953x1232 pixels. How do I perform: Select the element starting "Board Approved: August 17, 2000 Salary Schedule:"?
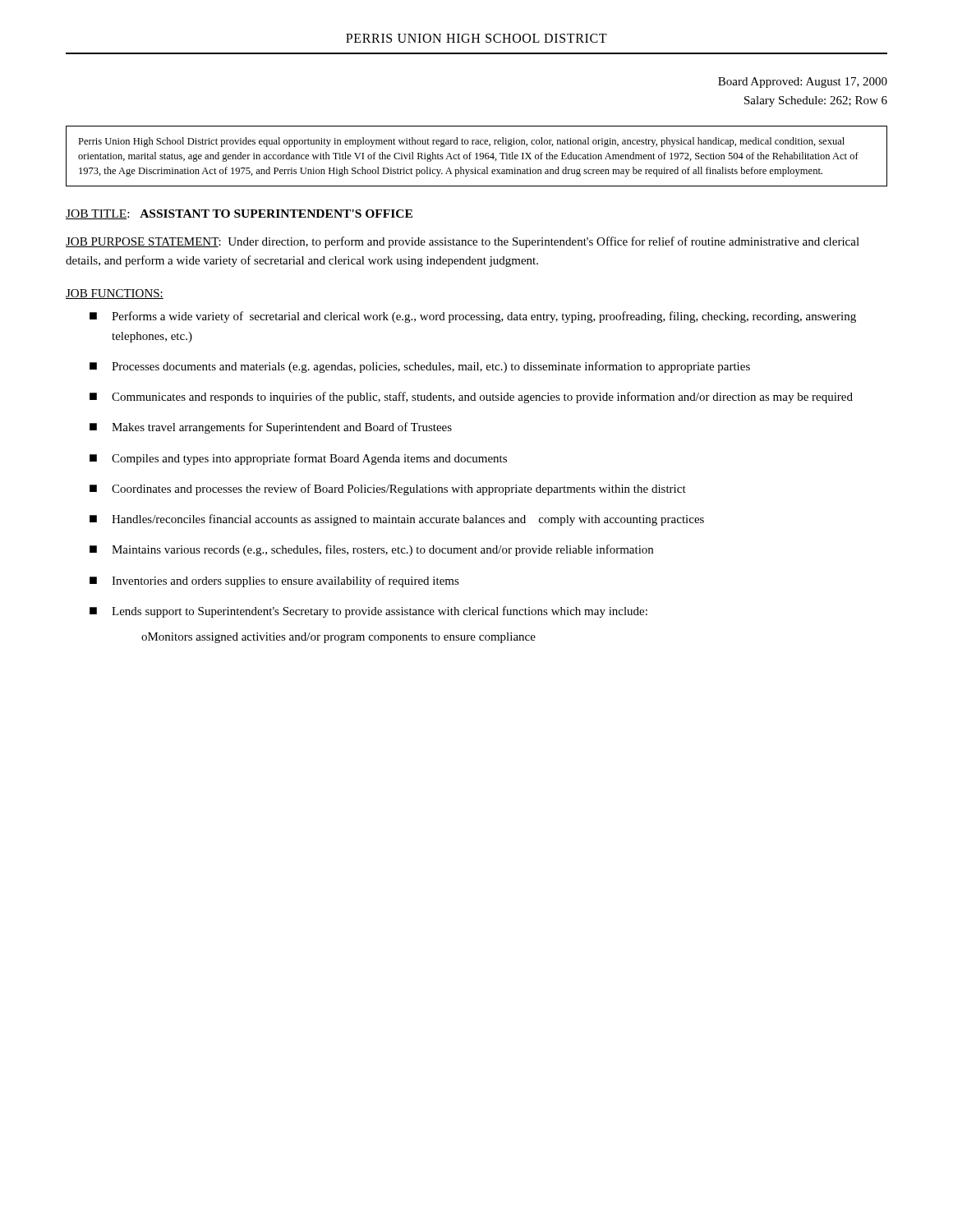803,91
